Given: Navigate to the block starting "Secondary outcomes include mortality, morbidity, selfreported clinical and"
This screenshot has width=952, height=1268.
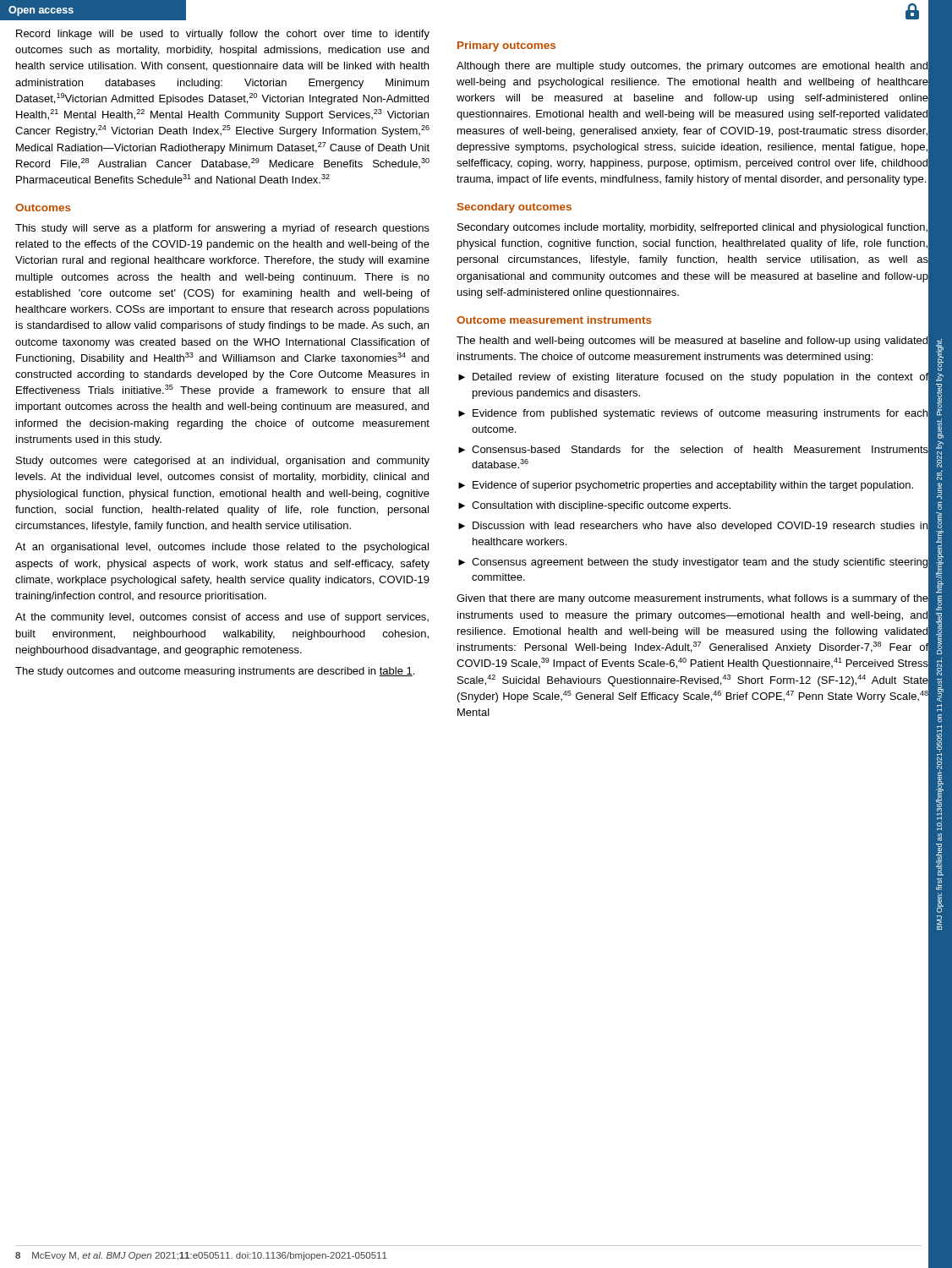Looking at the screenshot, I should 692,260.
